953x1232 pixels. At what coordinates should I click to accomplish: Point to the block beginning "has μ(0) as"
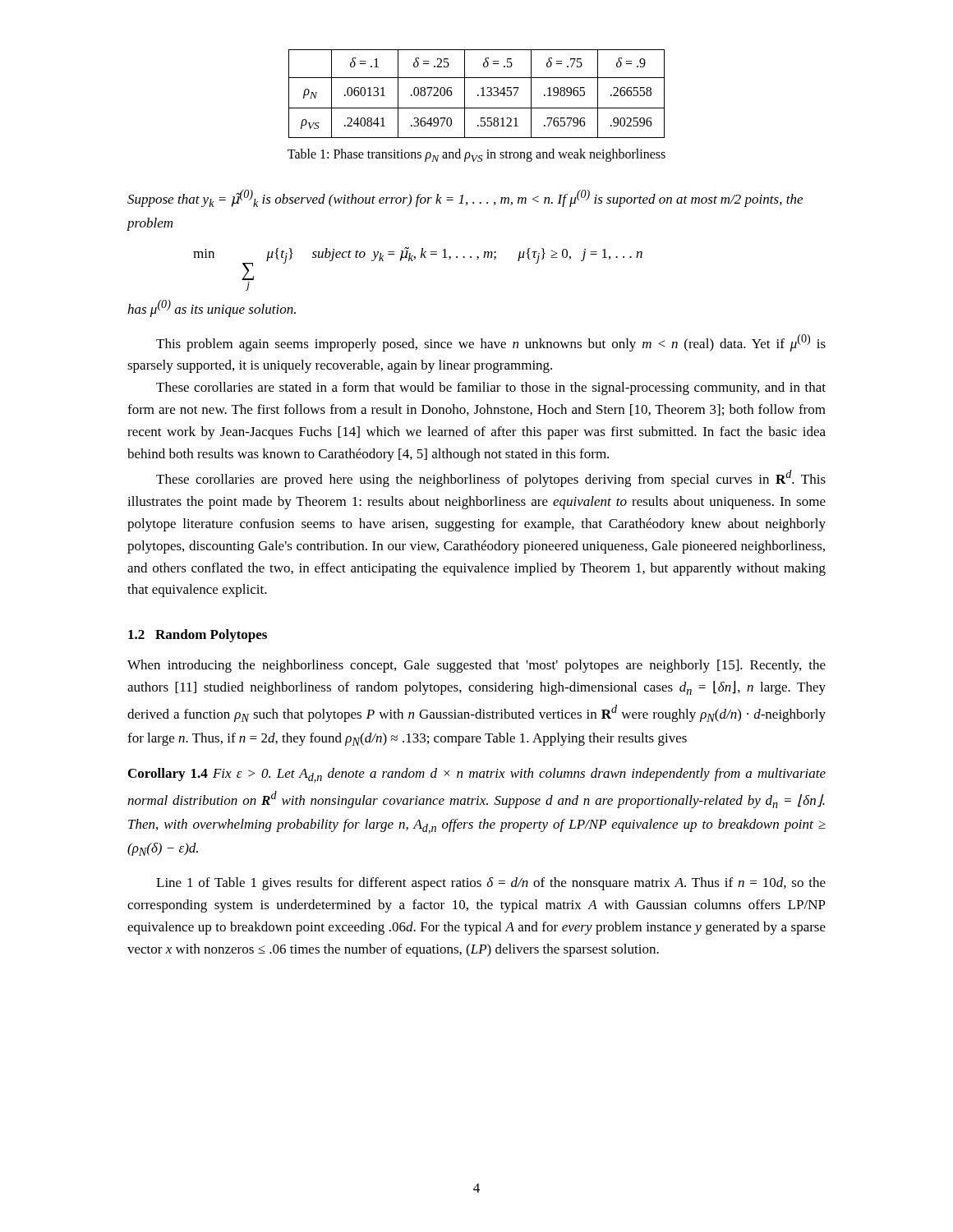click(x=212, y=308)
